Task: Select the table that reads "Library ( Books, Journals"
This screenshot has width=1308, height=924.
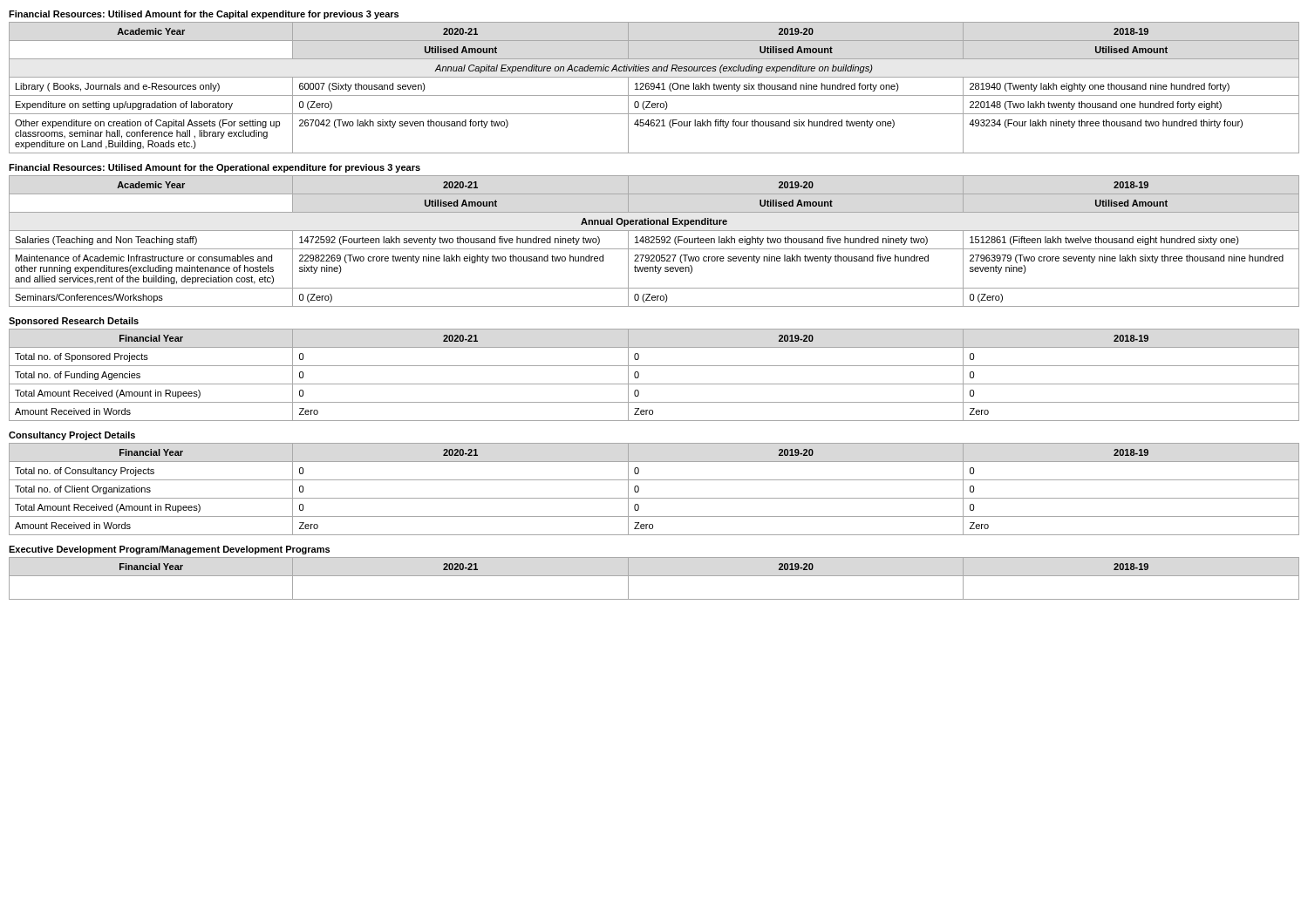Action: [654, 88]
